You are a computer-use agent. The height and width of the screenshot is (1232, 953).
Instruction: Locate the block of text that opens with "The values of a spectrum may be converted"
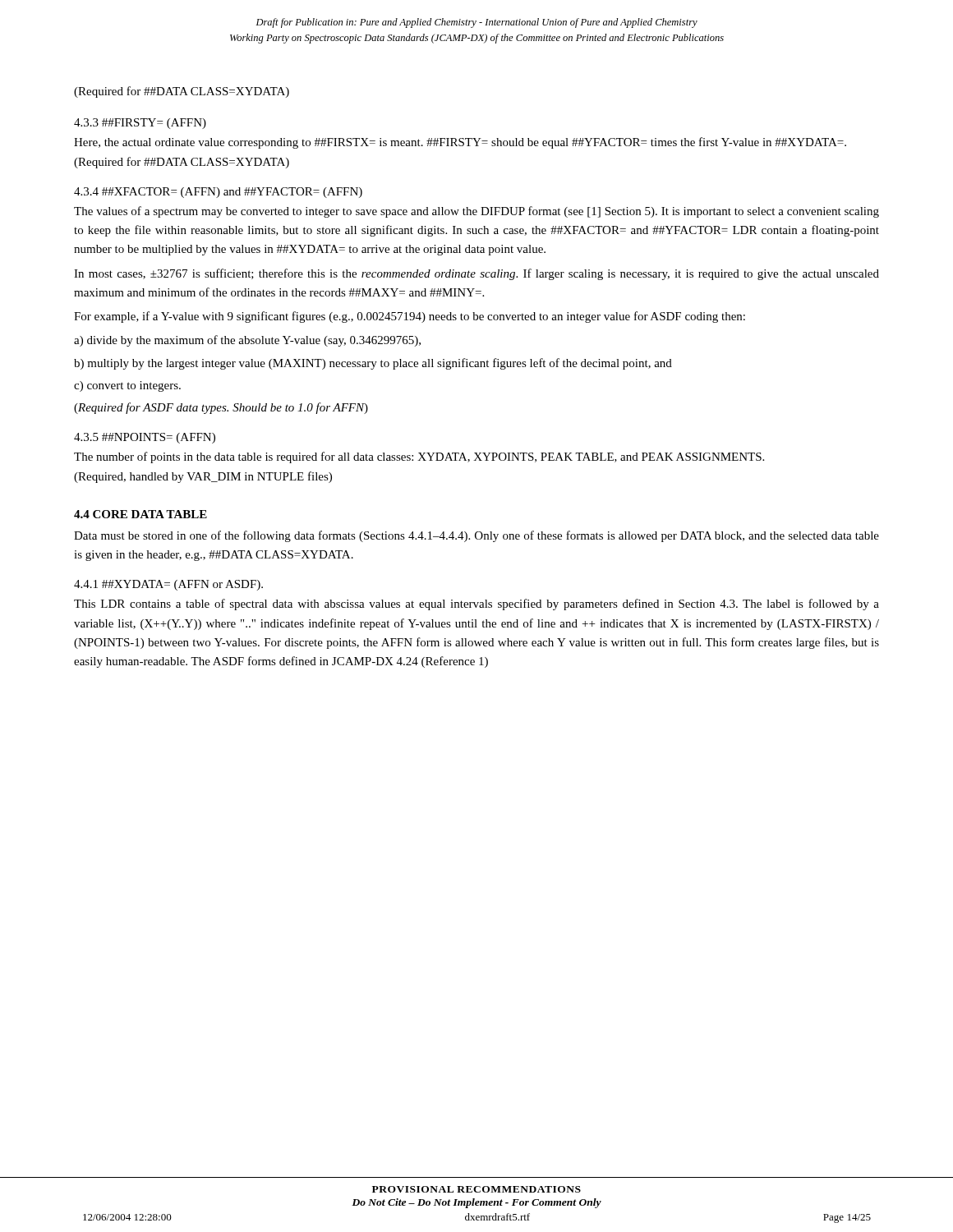coord(476,264)
